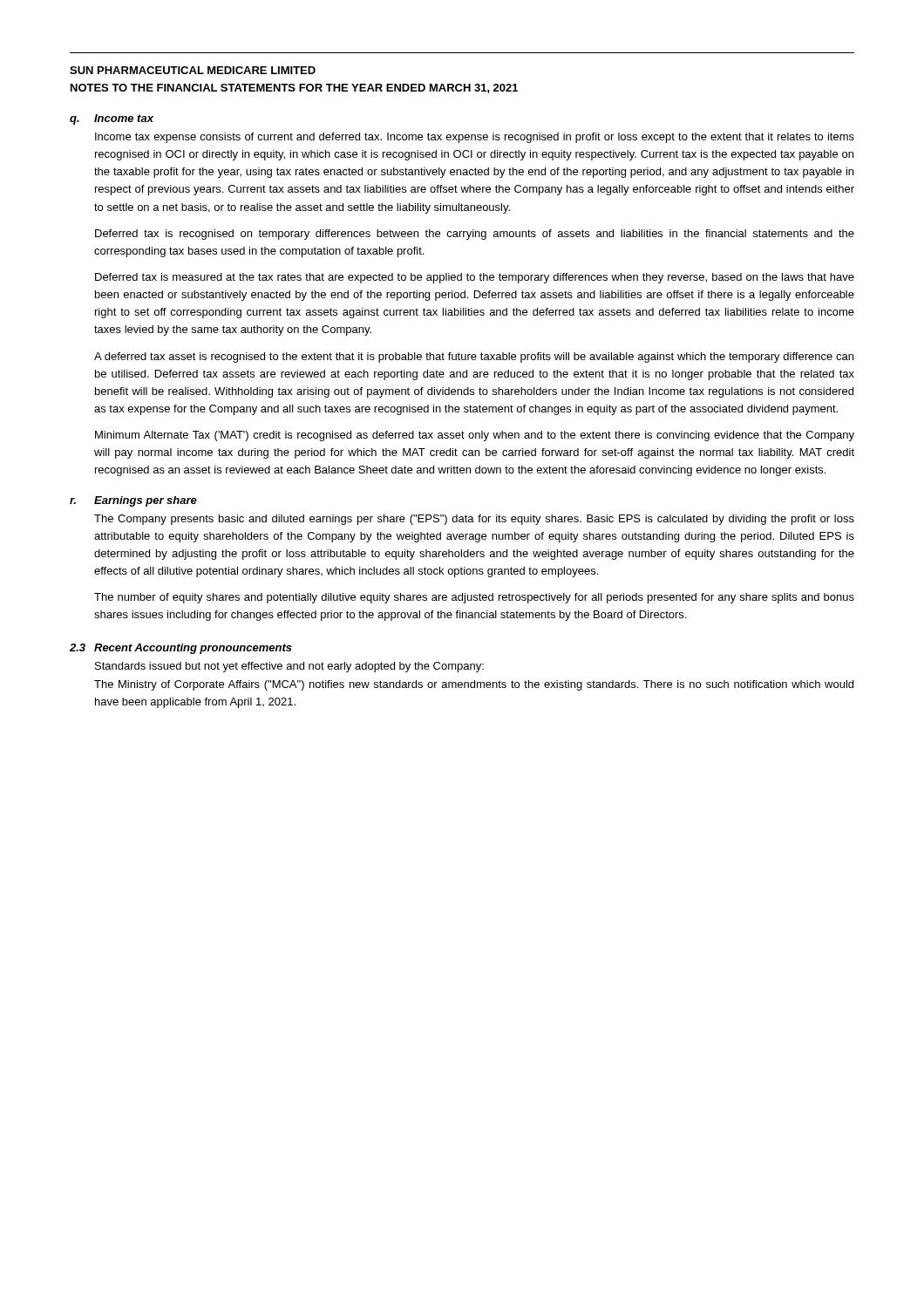924x1308 pixels.
Task: Select the text block containing "Standards issued but not"
Action: click(x=474, y=684)
